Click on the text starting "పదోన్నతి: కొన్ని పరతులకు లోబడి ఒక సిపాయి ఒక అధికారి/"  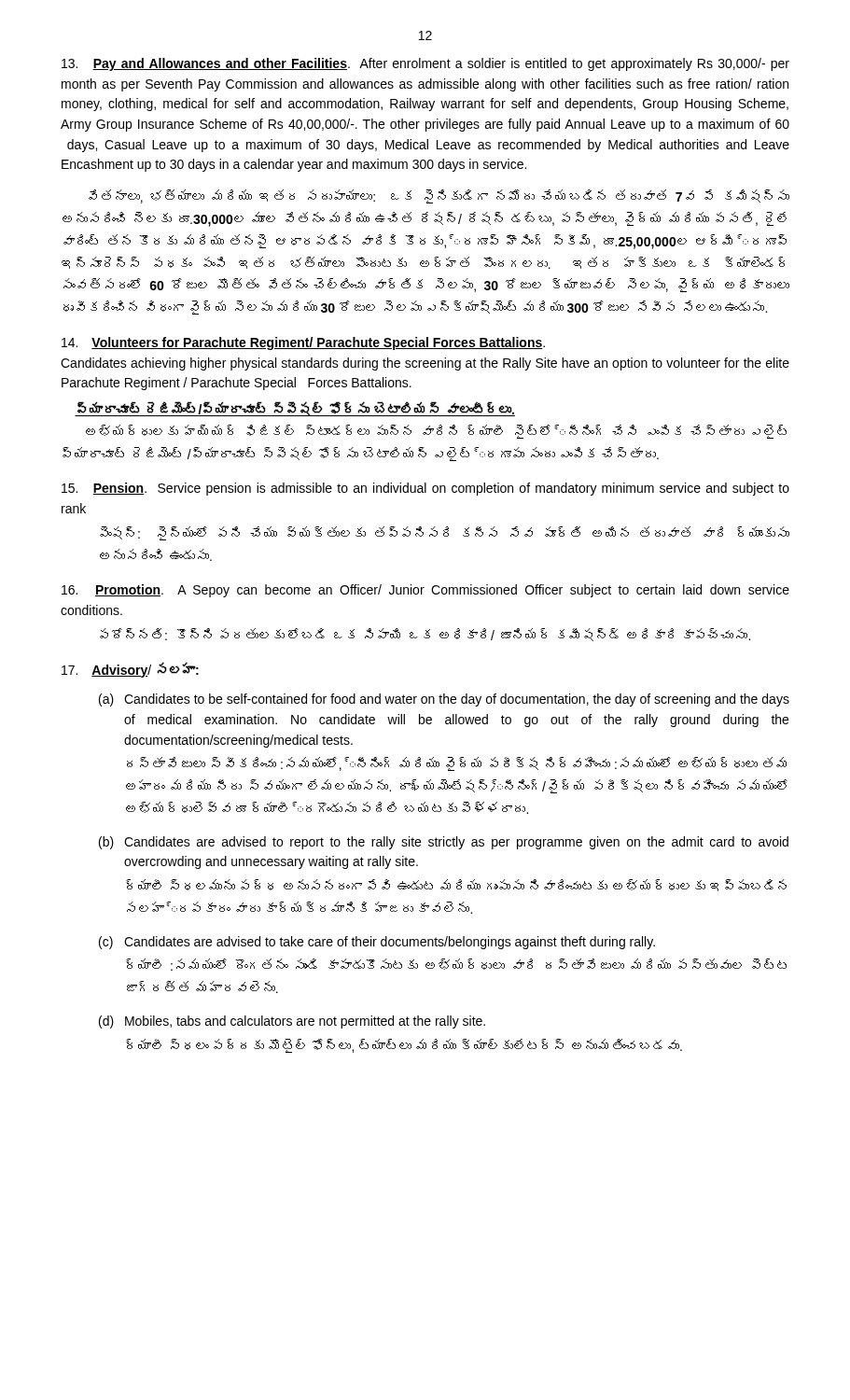425,635
